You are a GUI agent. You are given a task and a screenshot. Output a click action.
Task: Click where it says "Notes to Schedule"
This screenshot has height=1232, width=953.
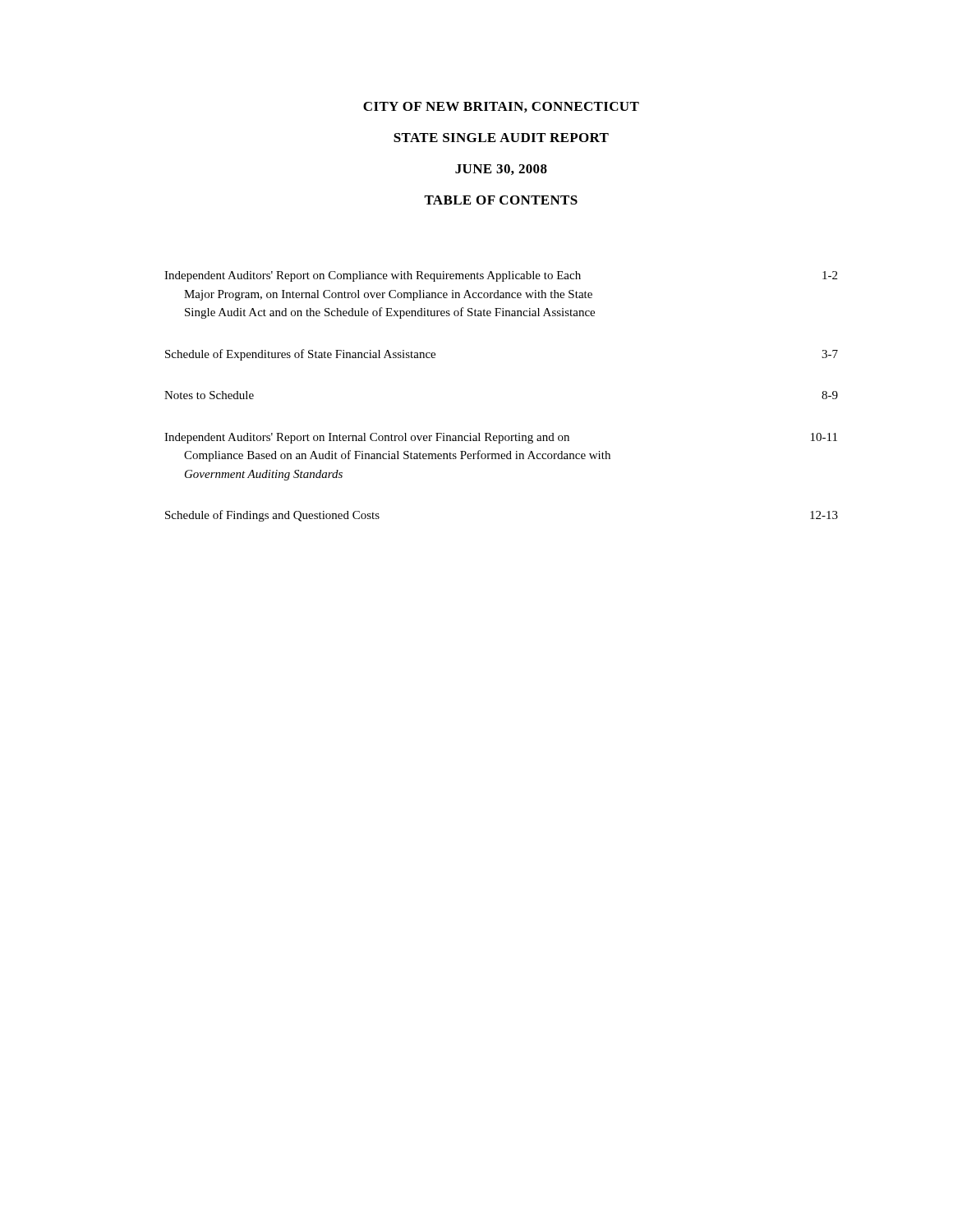coord(209,395)
